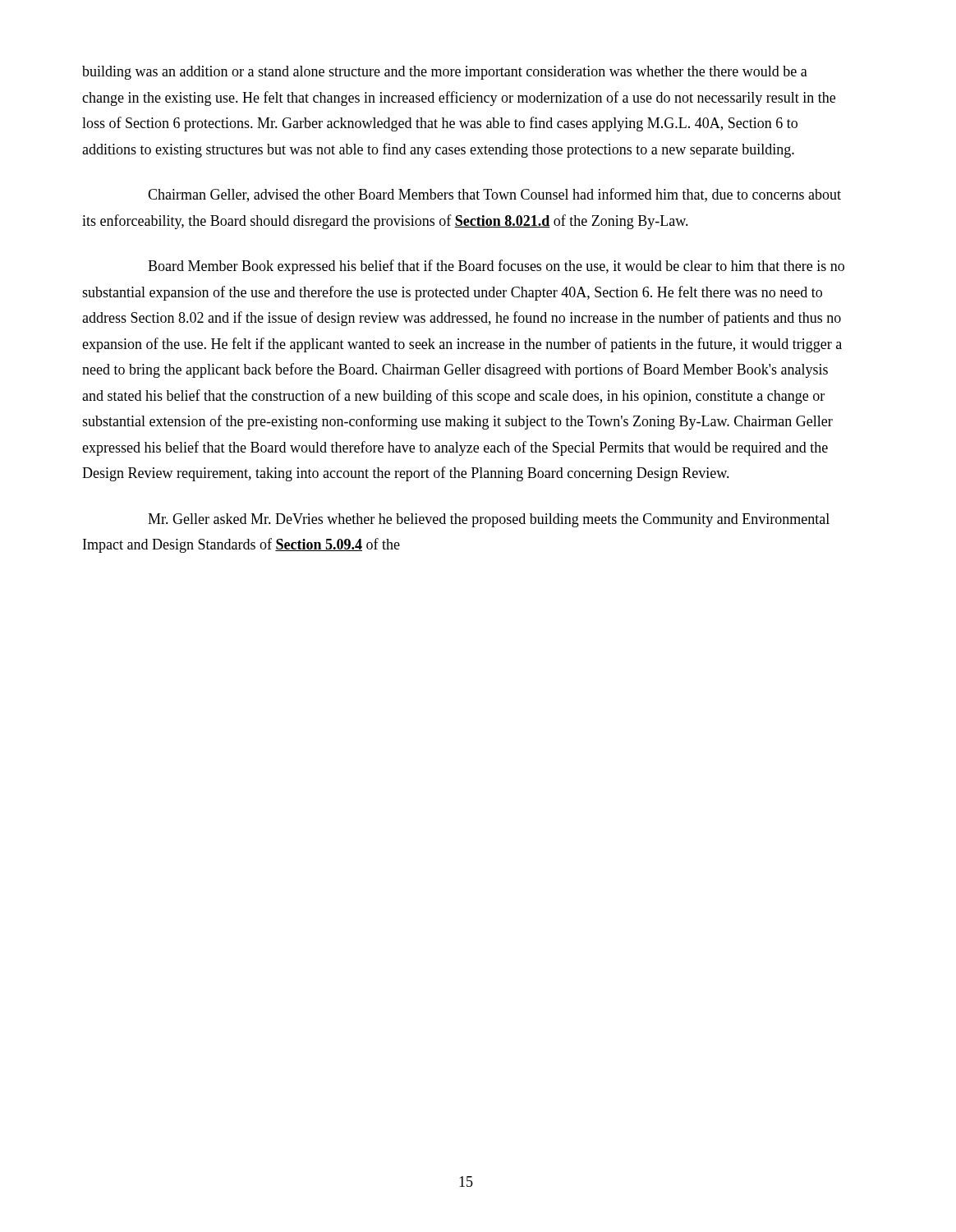
Task: Locate the text block that reads "Mr. Geller asked Mr."
Action: tap(456, 532)
